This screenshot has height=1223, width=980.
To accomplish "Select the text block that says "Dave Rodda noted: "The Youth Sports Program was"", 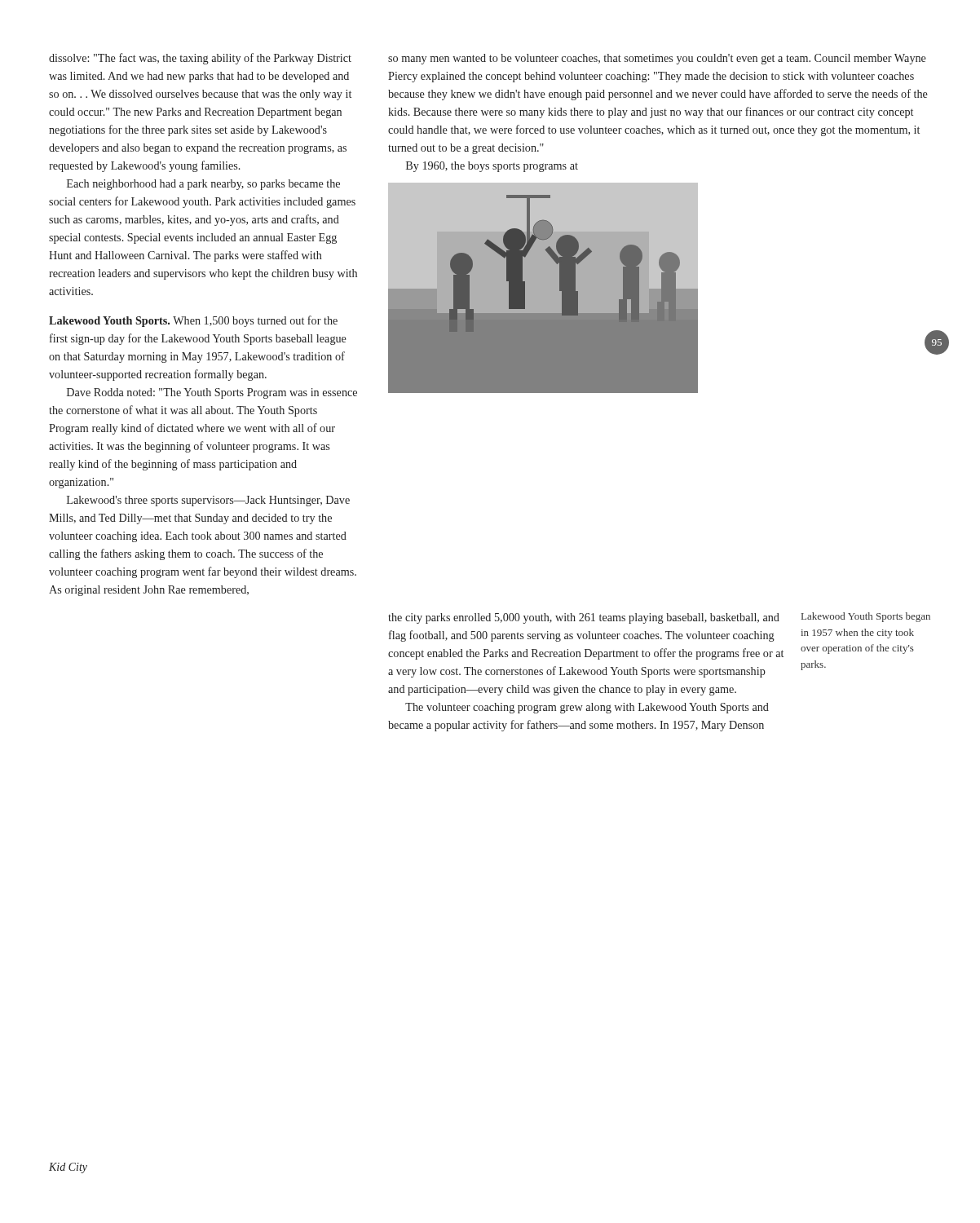I will click(x=204, y=491).
